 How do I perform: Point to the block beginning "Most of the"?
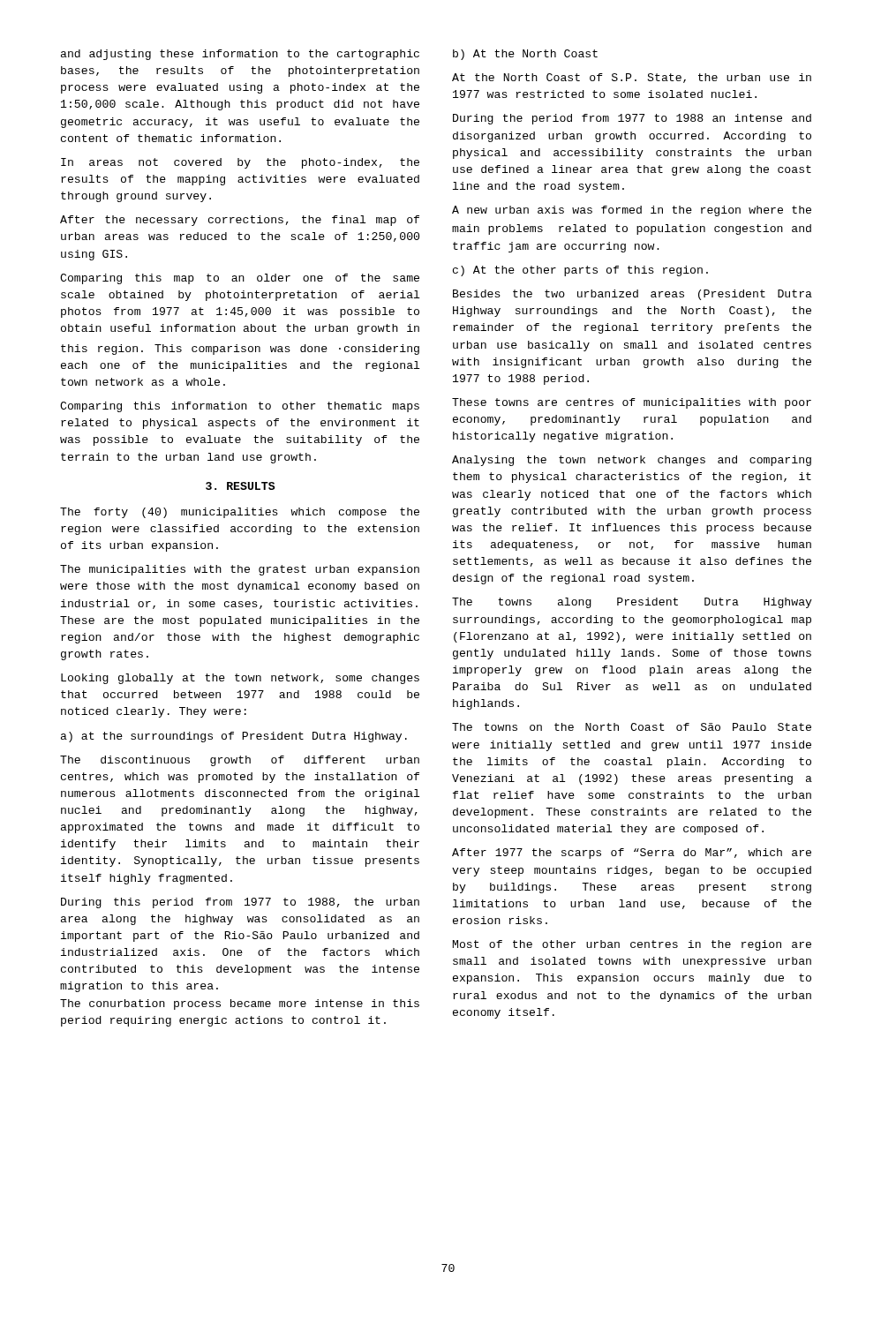click(632, 979)
